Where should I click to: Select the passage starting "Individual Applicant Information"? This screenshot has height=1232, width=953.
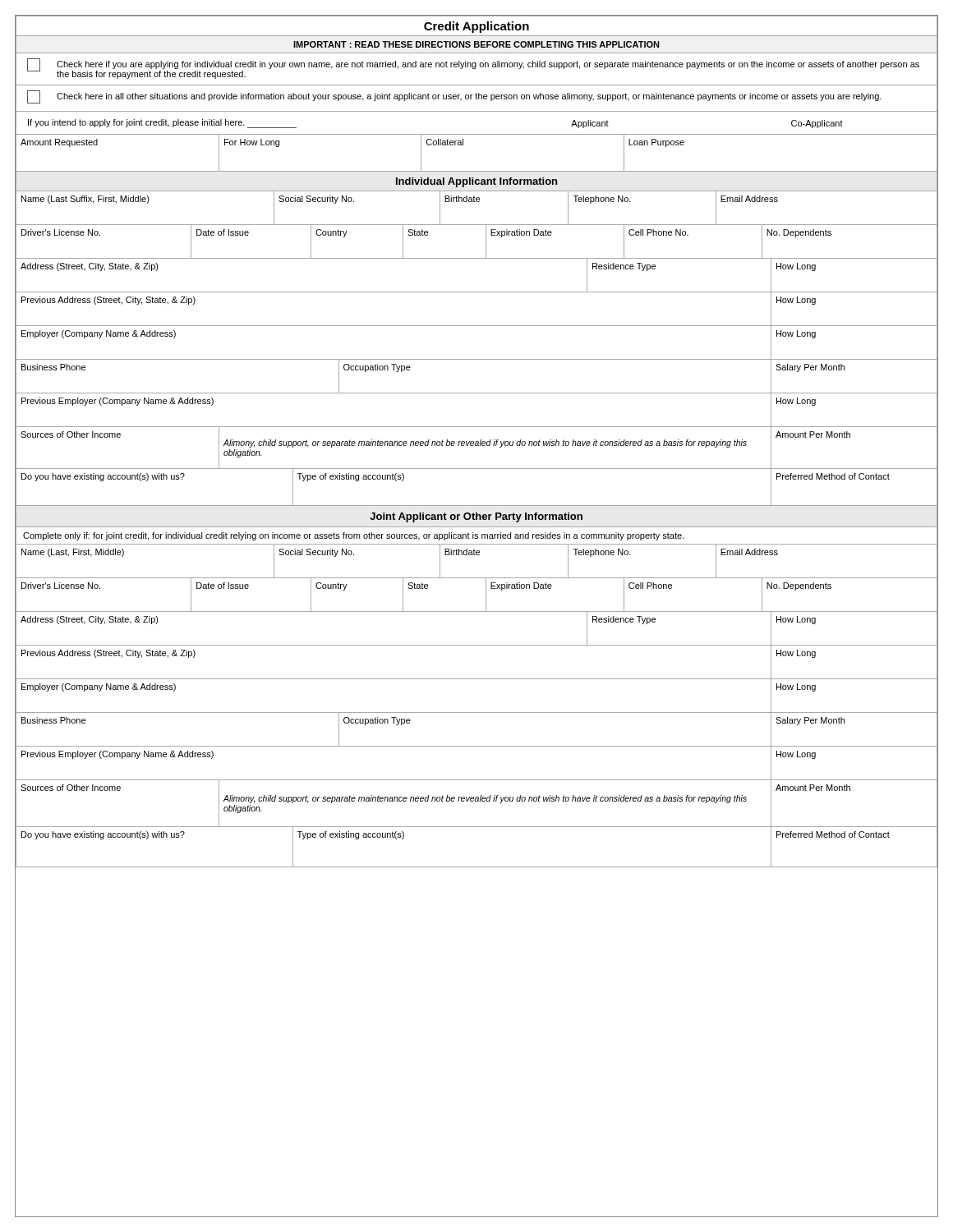[x=476, y=181]
